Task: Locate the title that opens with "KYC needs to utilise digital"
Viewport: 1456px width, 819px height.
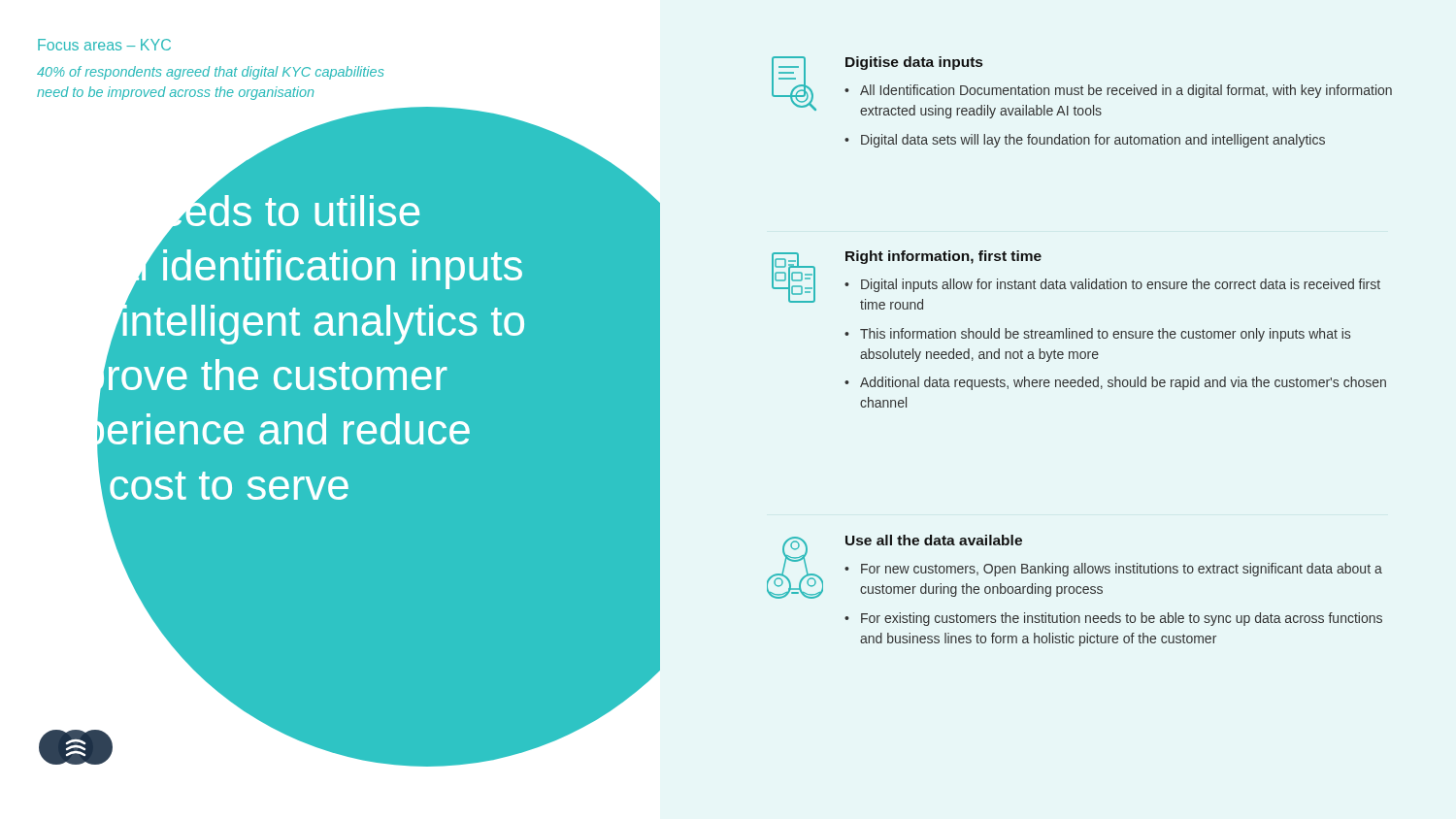Action: click(281, 348)
